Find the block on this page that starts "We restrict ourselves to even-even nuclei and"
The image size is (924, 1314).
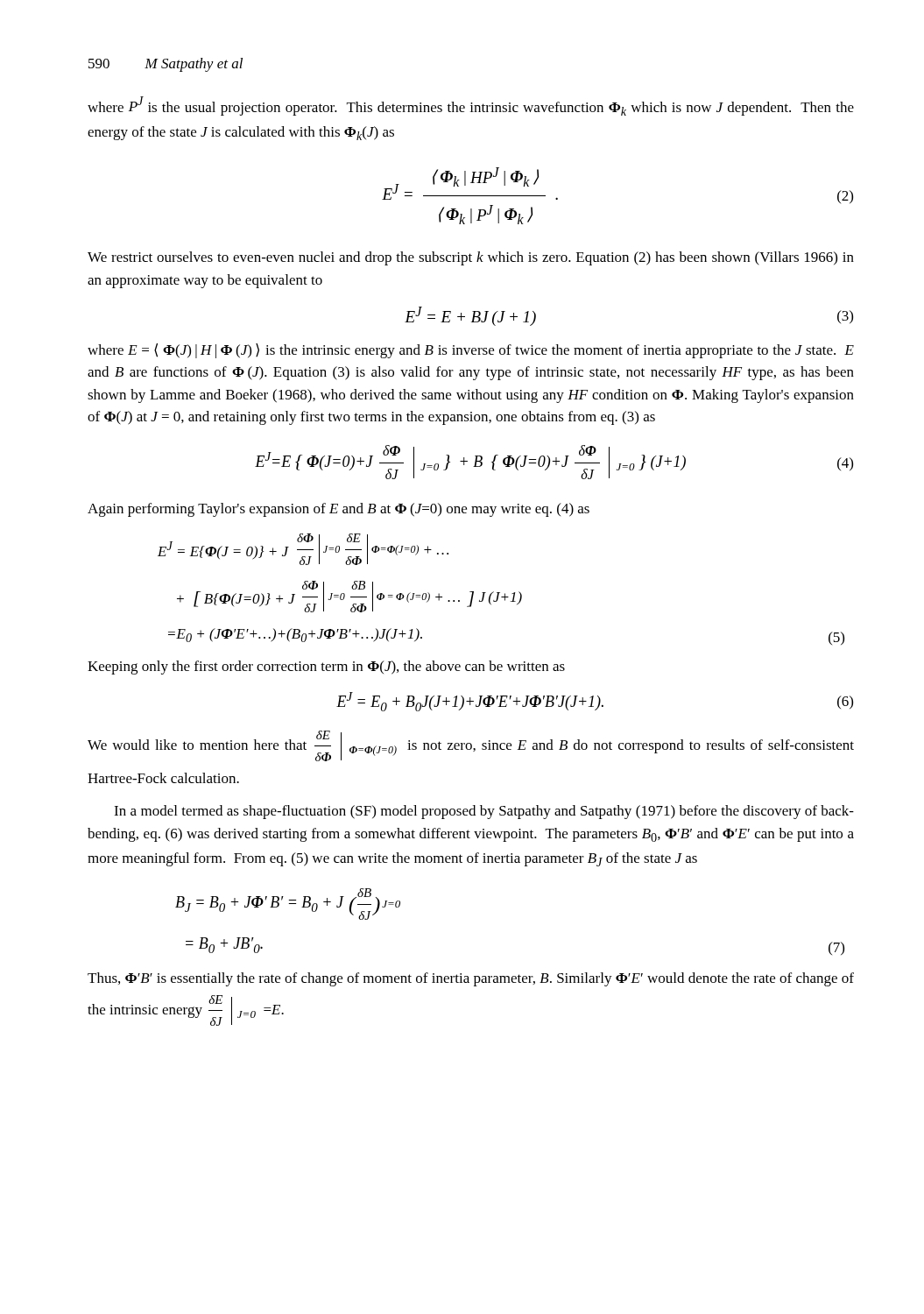pyautogui.click(x=471, y=268)
